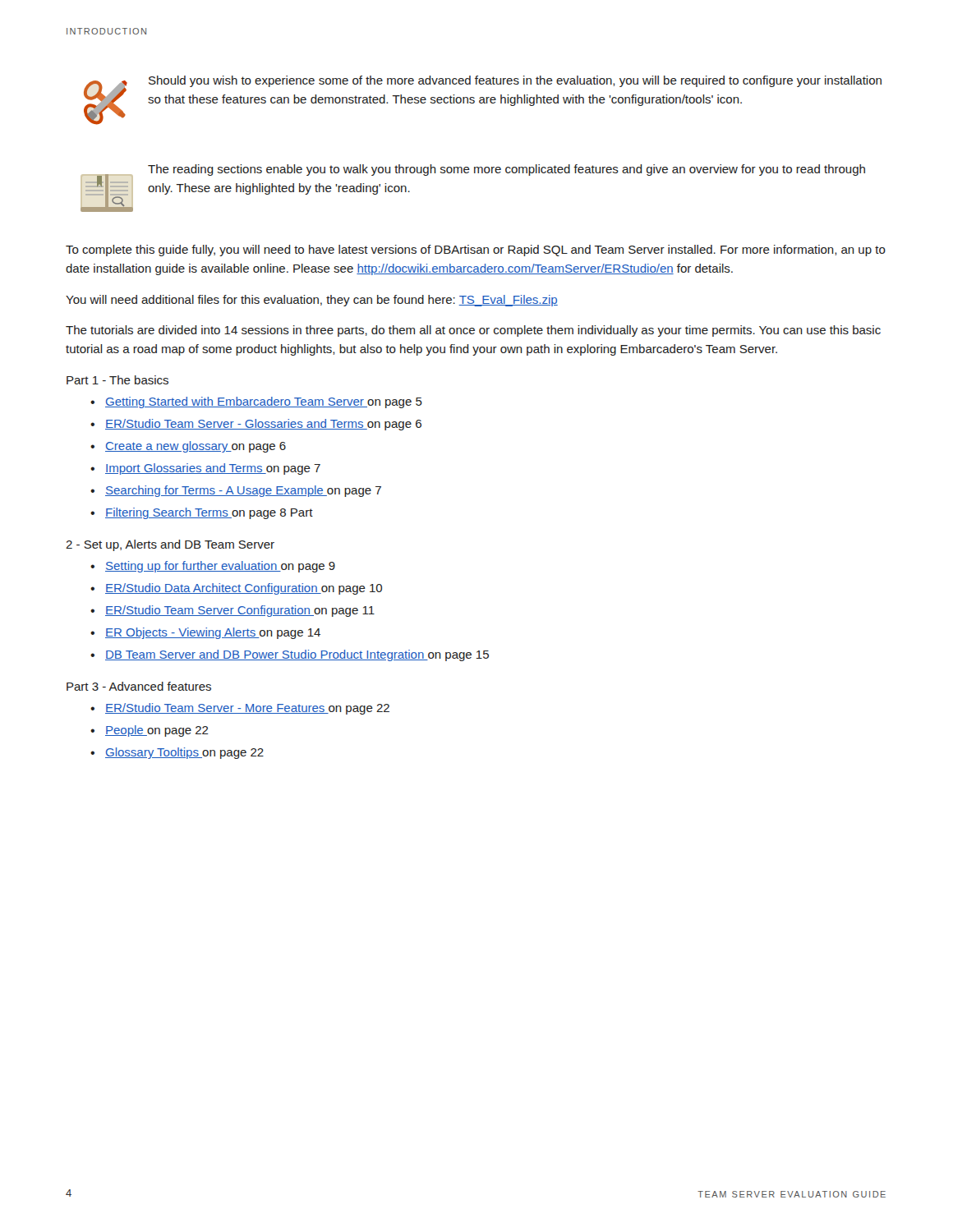This screenshot has width=953, height=1232.
Task: Point to the region starting "Import Glossaries and Terms on"
Action: pos(213,468)
